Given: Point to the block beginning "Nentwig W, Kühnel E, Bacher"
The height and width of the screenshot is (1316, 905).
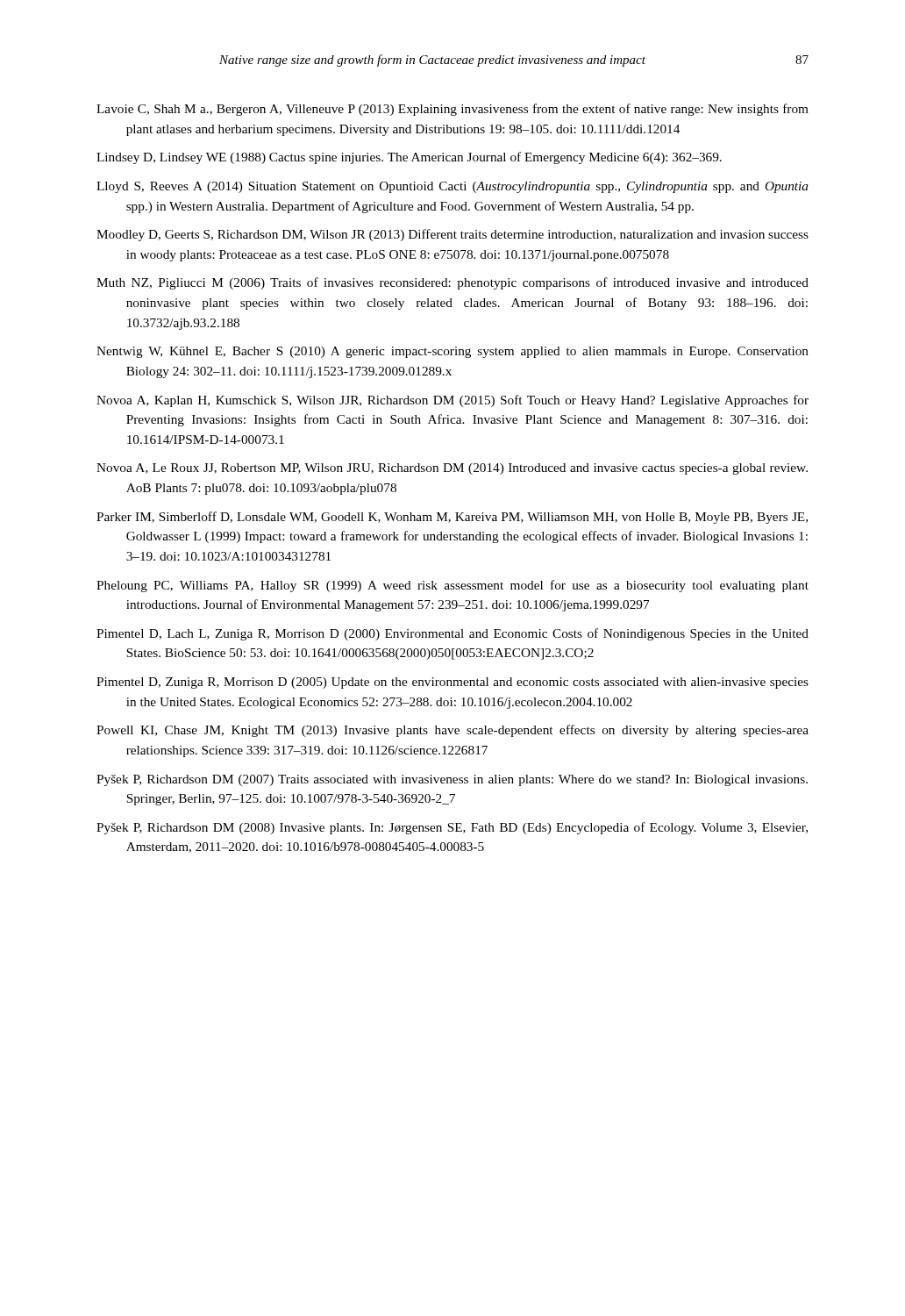Looking at the screenshot, I should point(452,361).
